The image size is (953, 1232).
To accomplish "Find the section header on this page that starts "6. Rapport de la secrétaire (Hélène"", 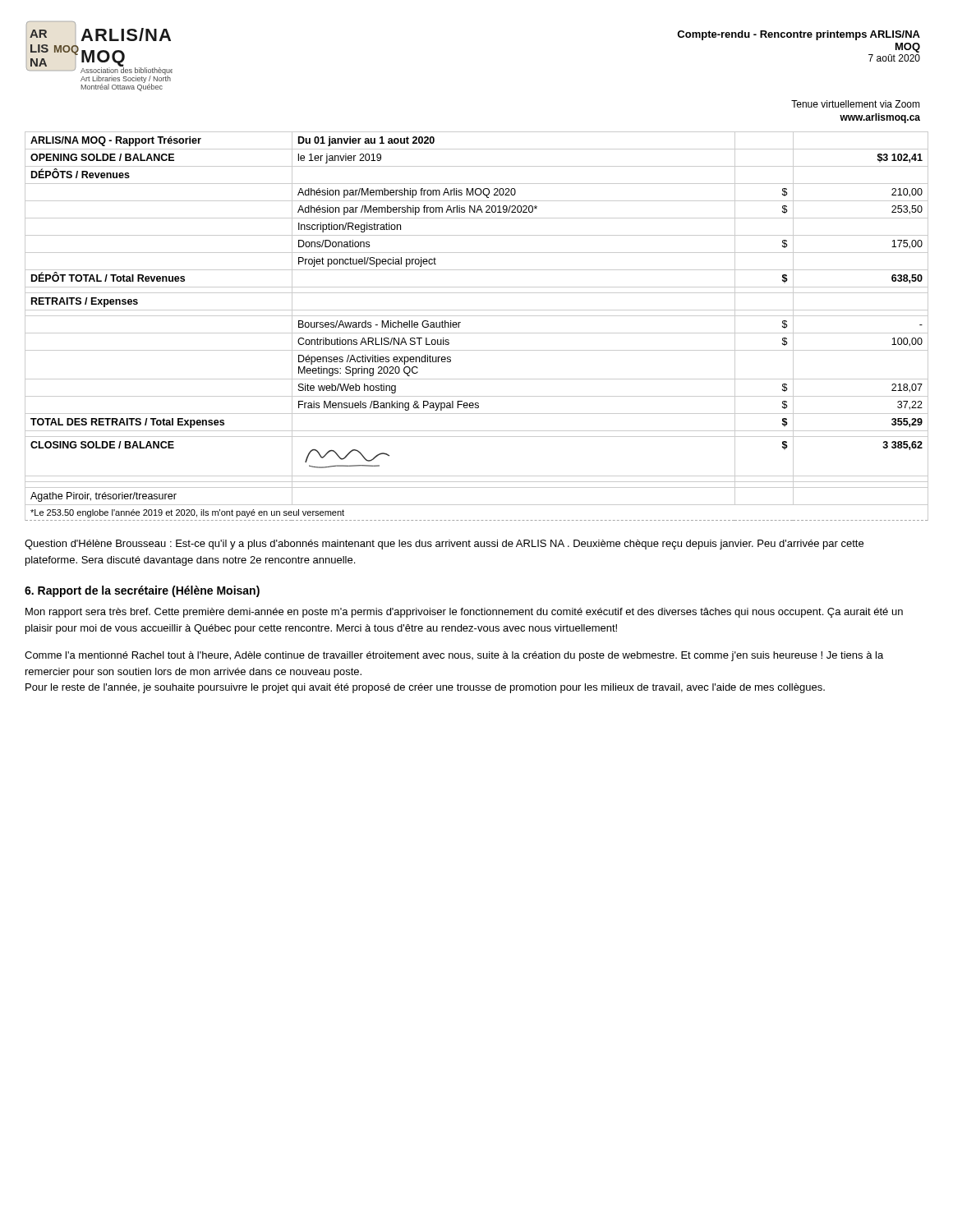I will pyautogui.click(x=142, y=591).
